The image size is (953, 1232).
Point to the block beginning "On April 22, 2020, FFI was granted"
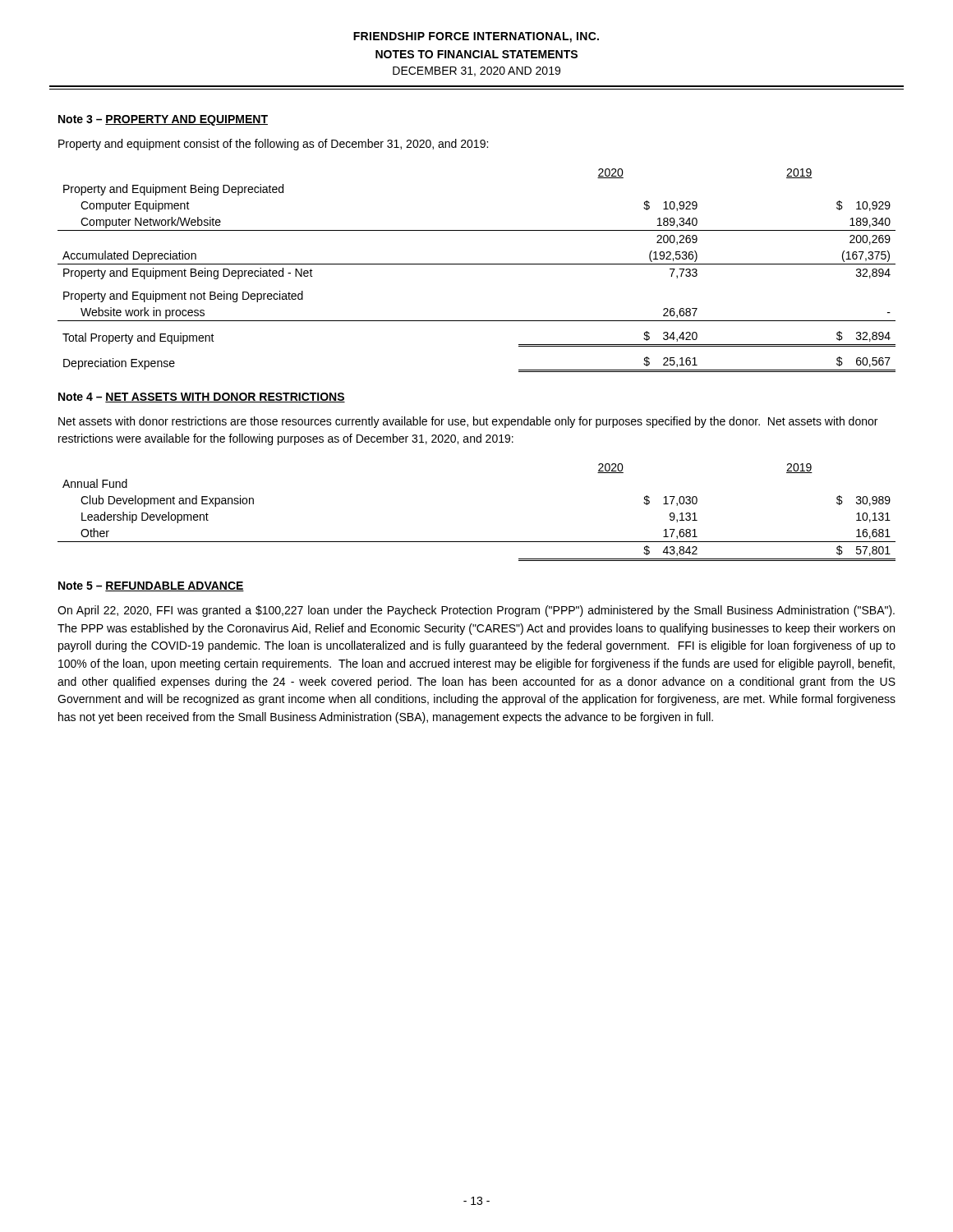tap(476, 664)
